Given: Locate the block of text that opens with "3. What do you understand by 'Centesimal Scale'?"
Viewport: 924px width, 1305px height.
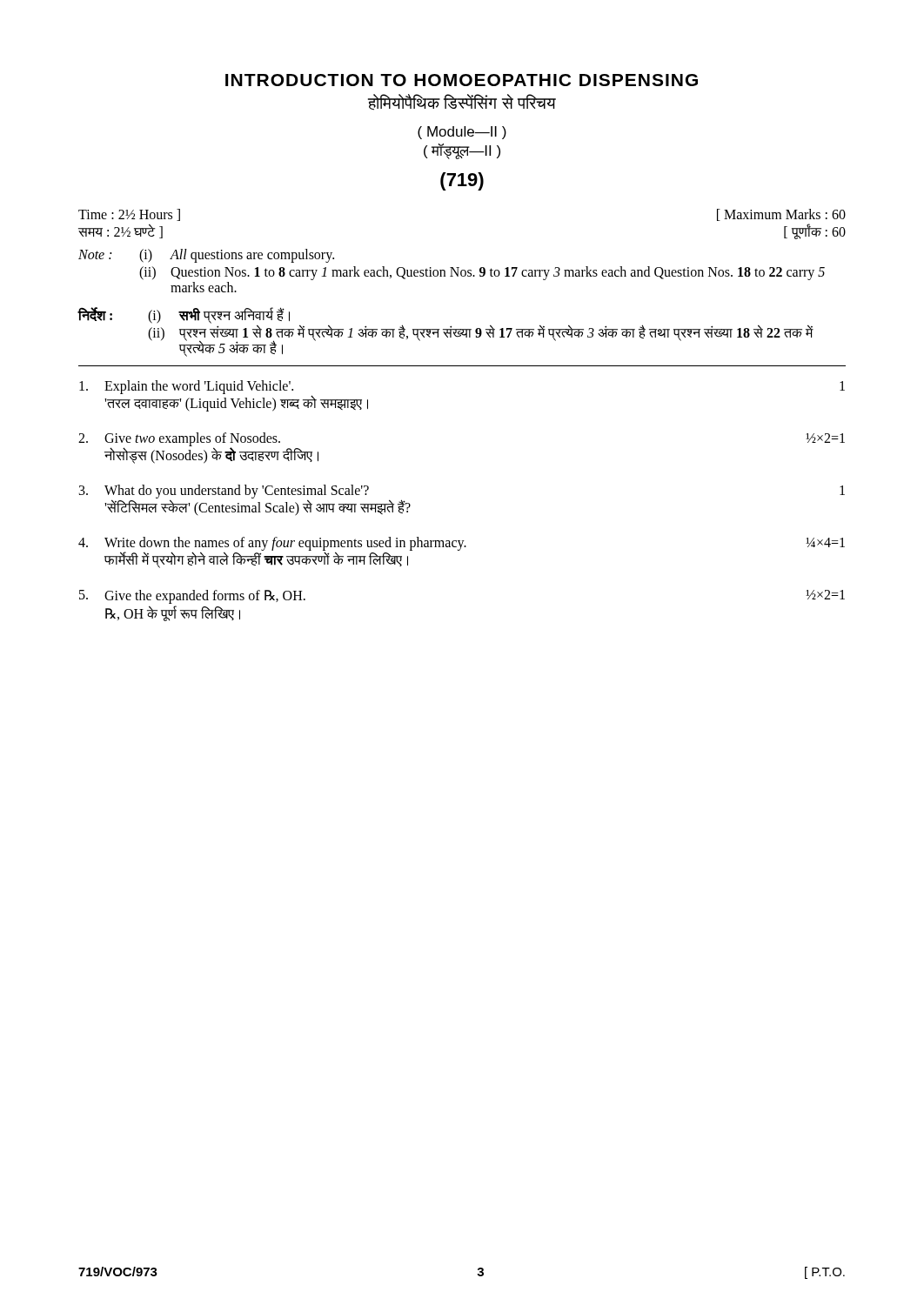Looking at the screenshot, I should click(x=258, y=502).
